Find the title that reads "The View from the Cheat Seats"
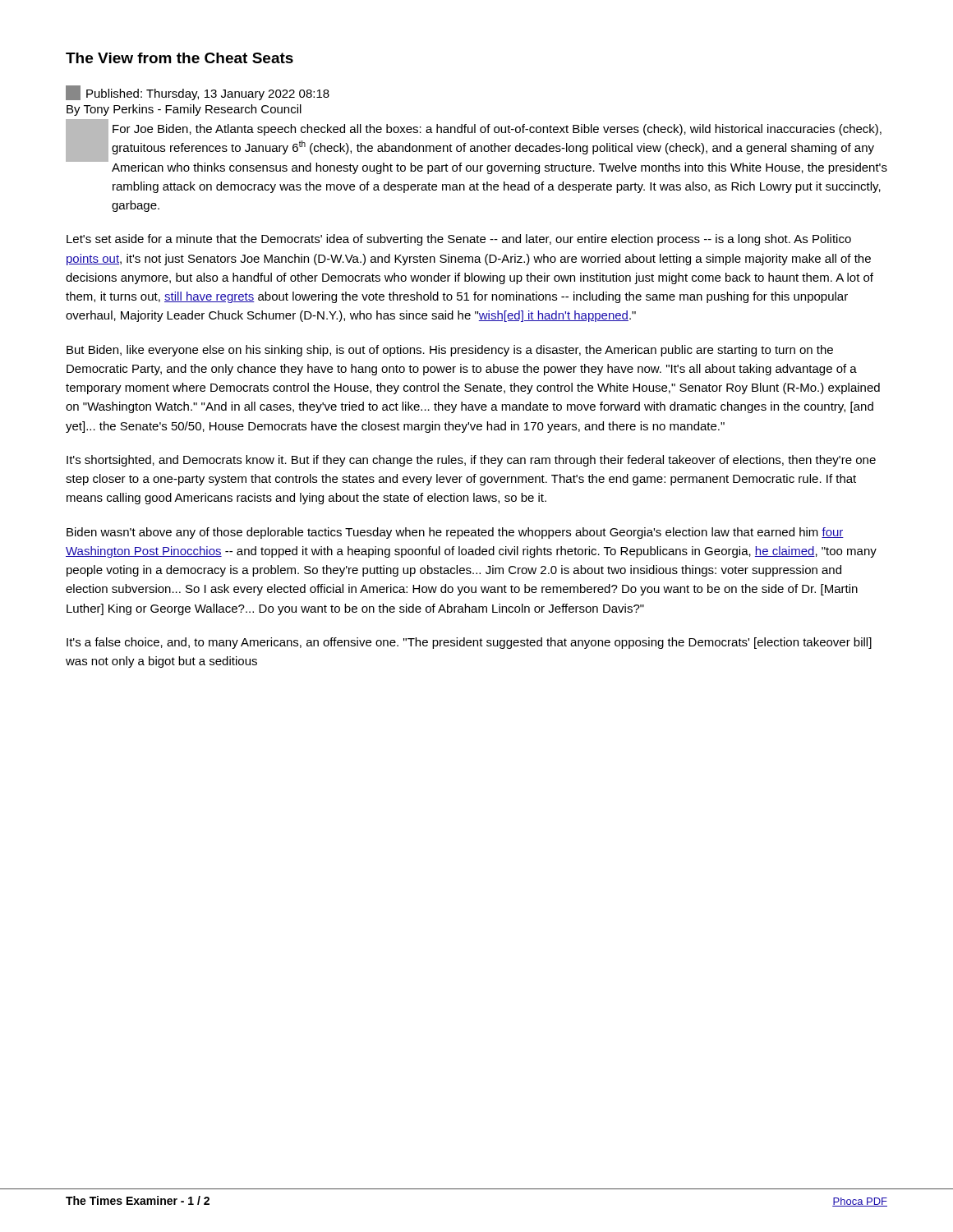The image size is (953, 1232). pos(180,58)
